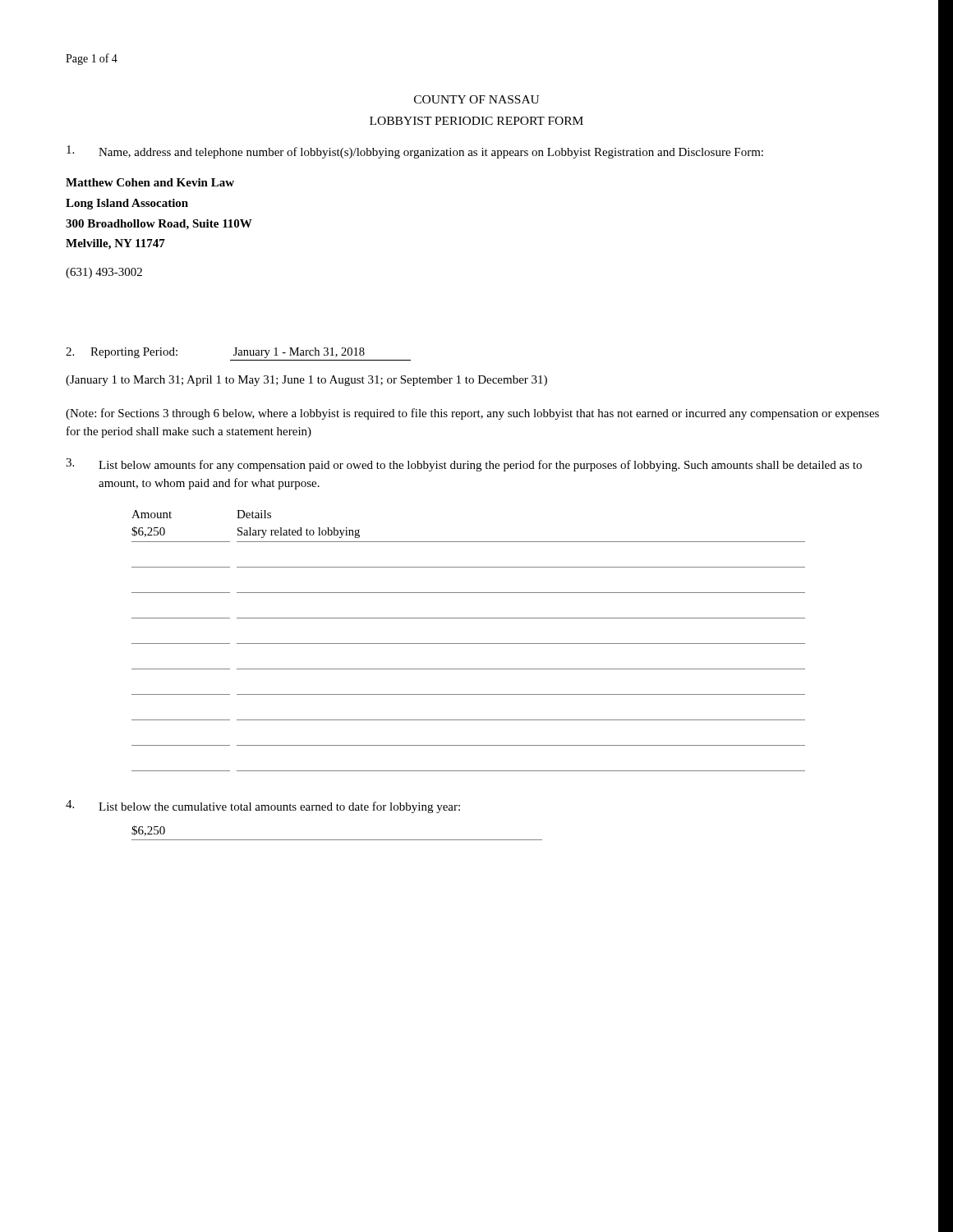The height and width of the screenshot is (1232, 953).
Task: Find the block on this page that starts "List below amounts for any"
Action: (476, 474)
